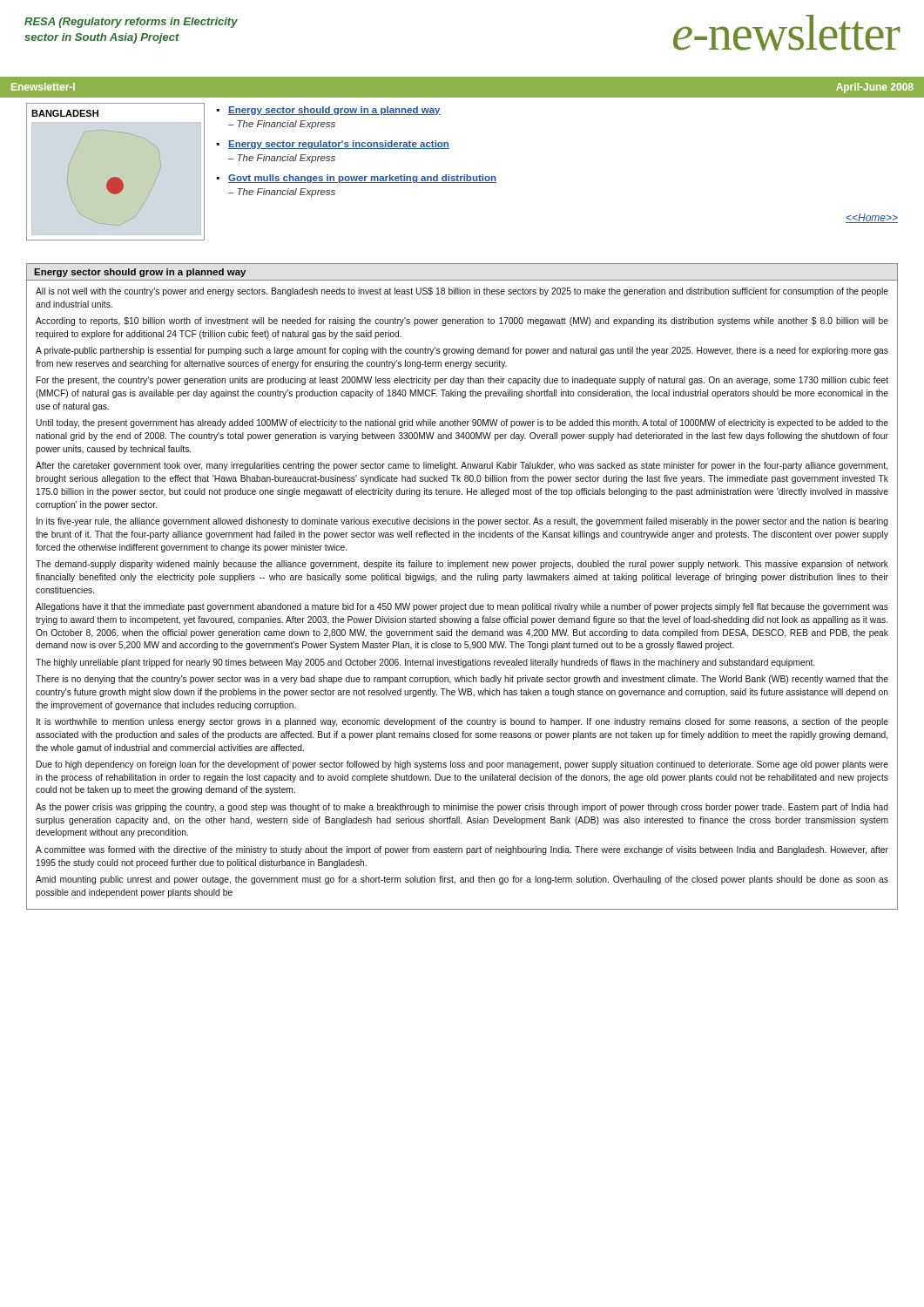
Task: Point to the block starting "Energy sector should grow in a planned way"
Action: pos(140,272)
